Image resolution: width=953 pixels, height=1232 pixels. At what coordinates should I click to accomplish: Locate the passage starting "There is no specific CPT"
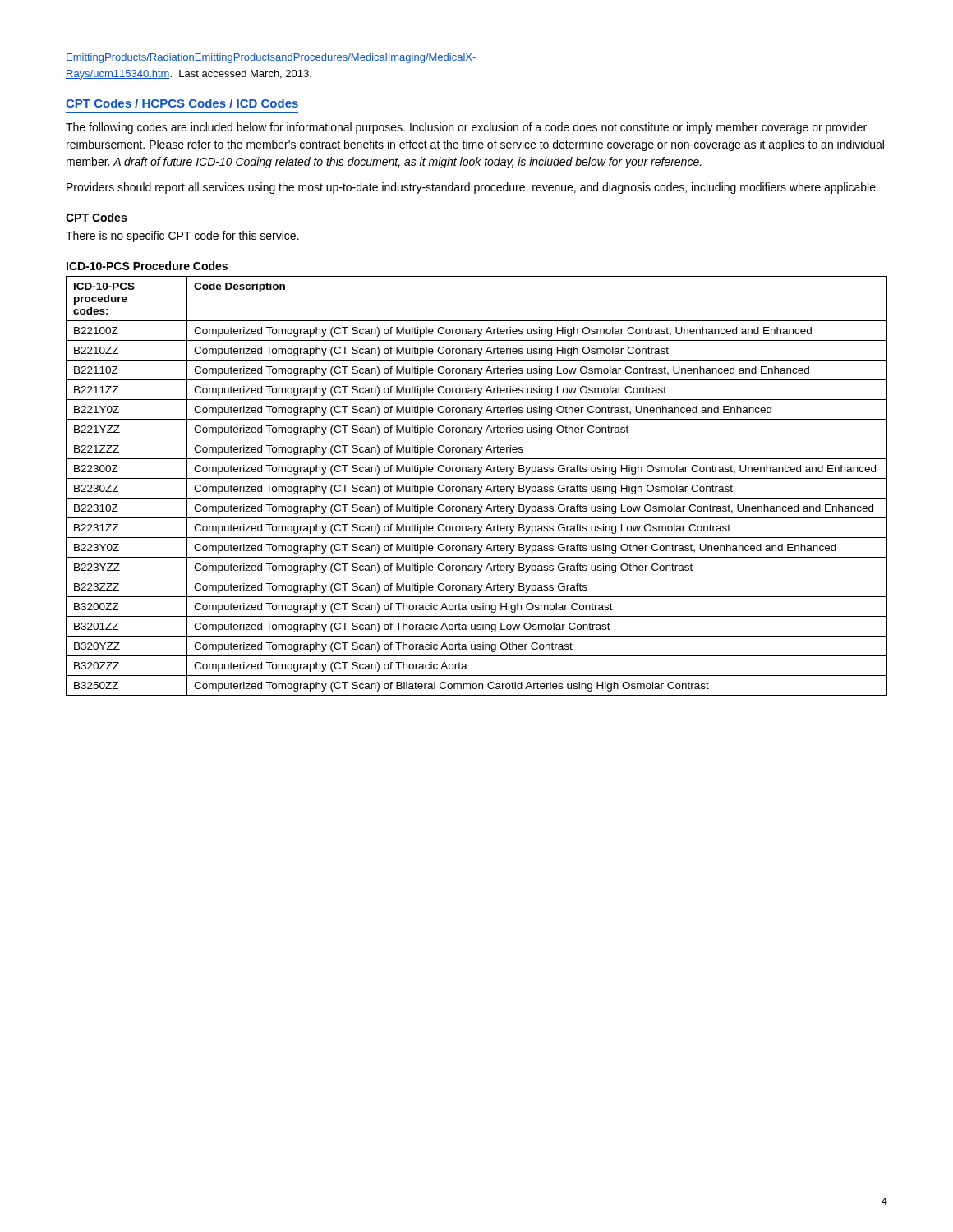(183, 236)
